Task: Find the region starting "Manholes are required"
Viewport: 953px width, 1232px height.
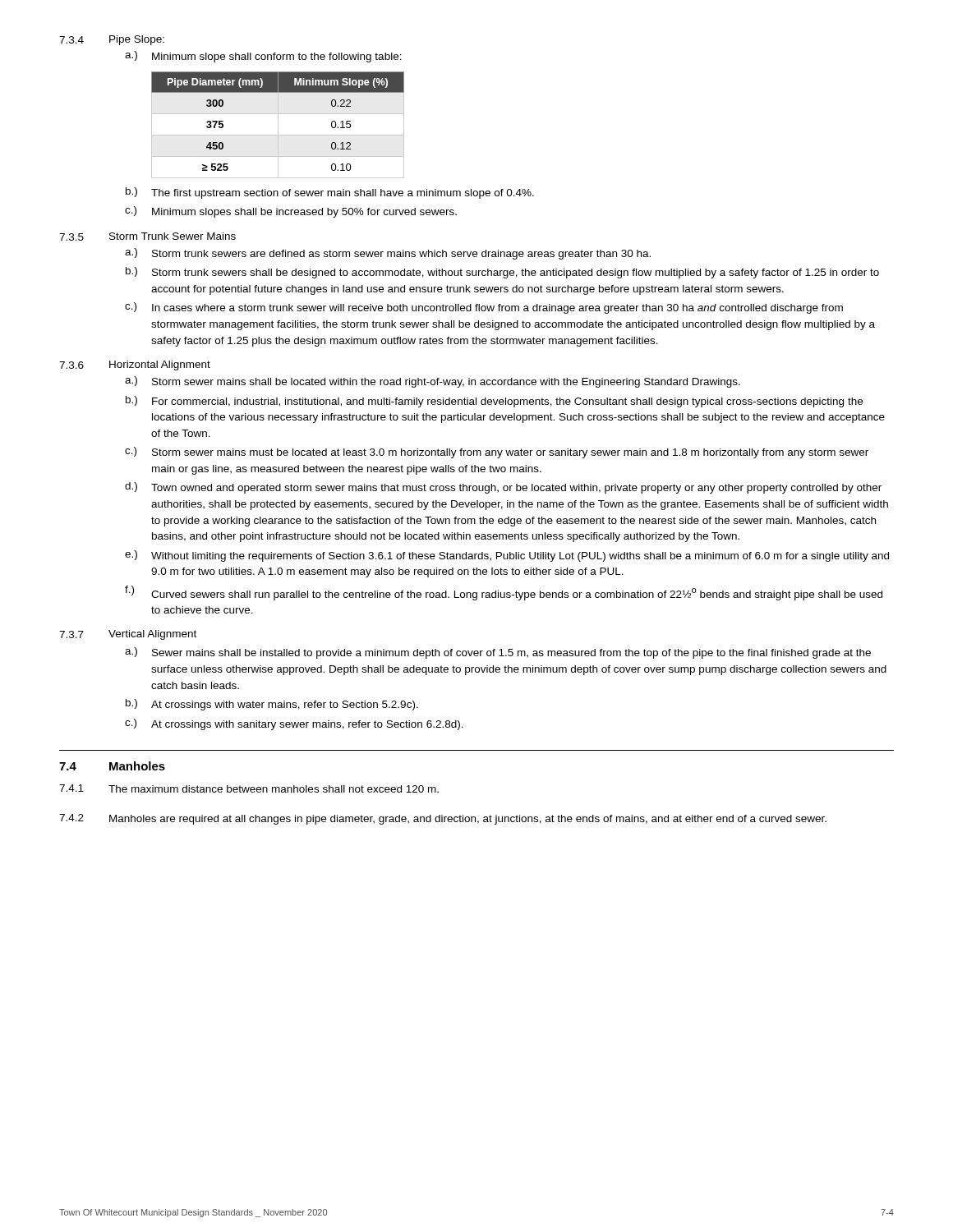Action: click(x=468, y=818)
